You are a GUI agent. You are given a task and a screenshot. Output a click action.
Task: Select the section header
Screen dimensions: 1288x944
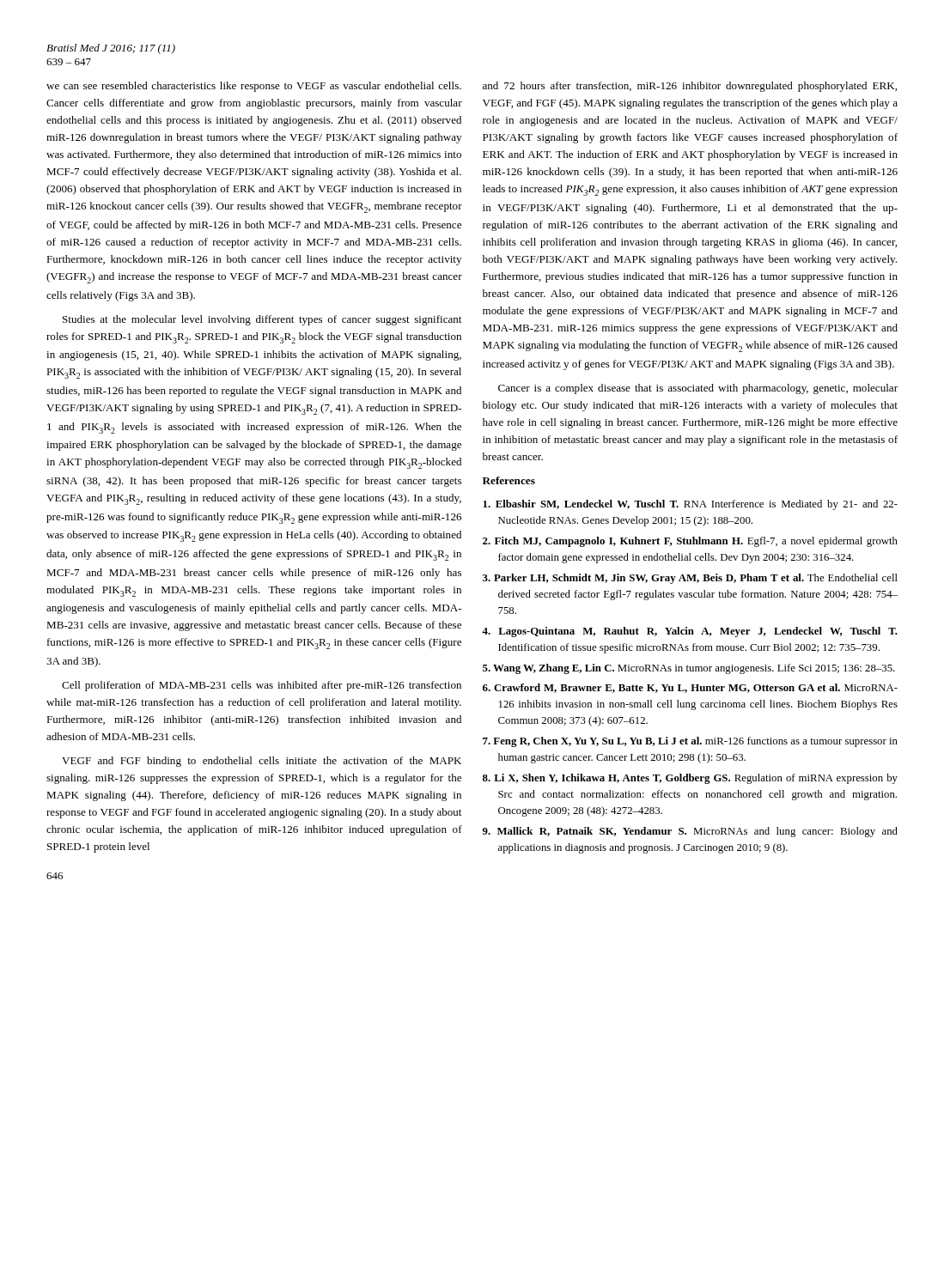click(690, 481)
